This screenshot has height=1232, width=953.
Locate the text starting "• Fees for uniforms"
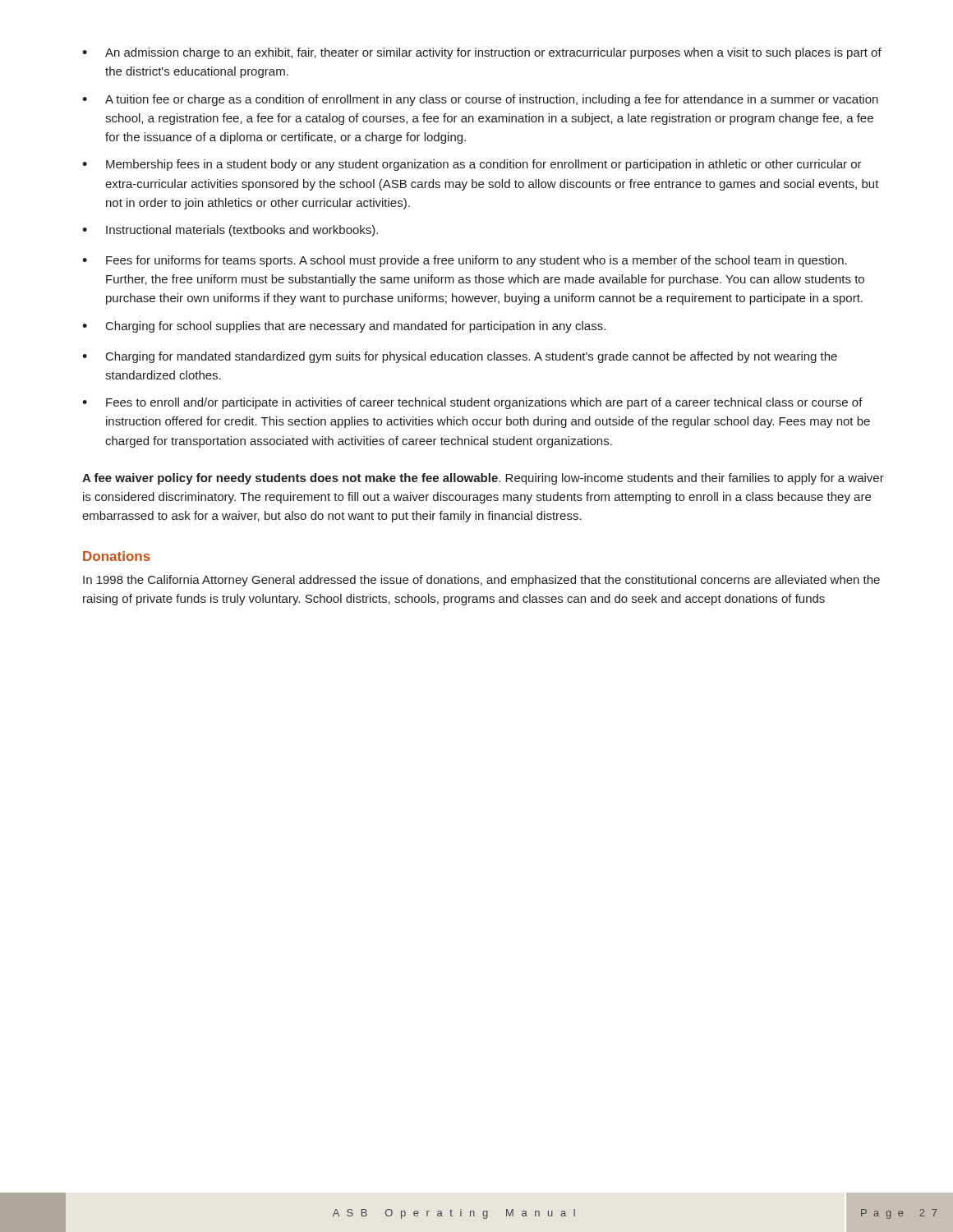tap(485, 279)
